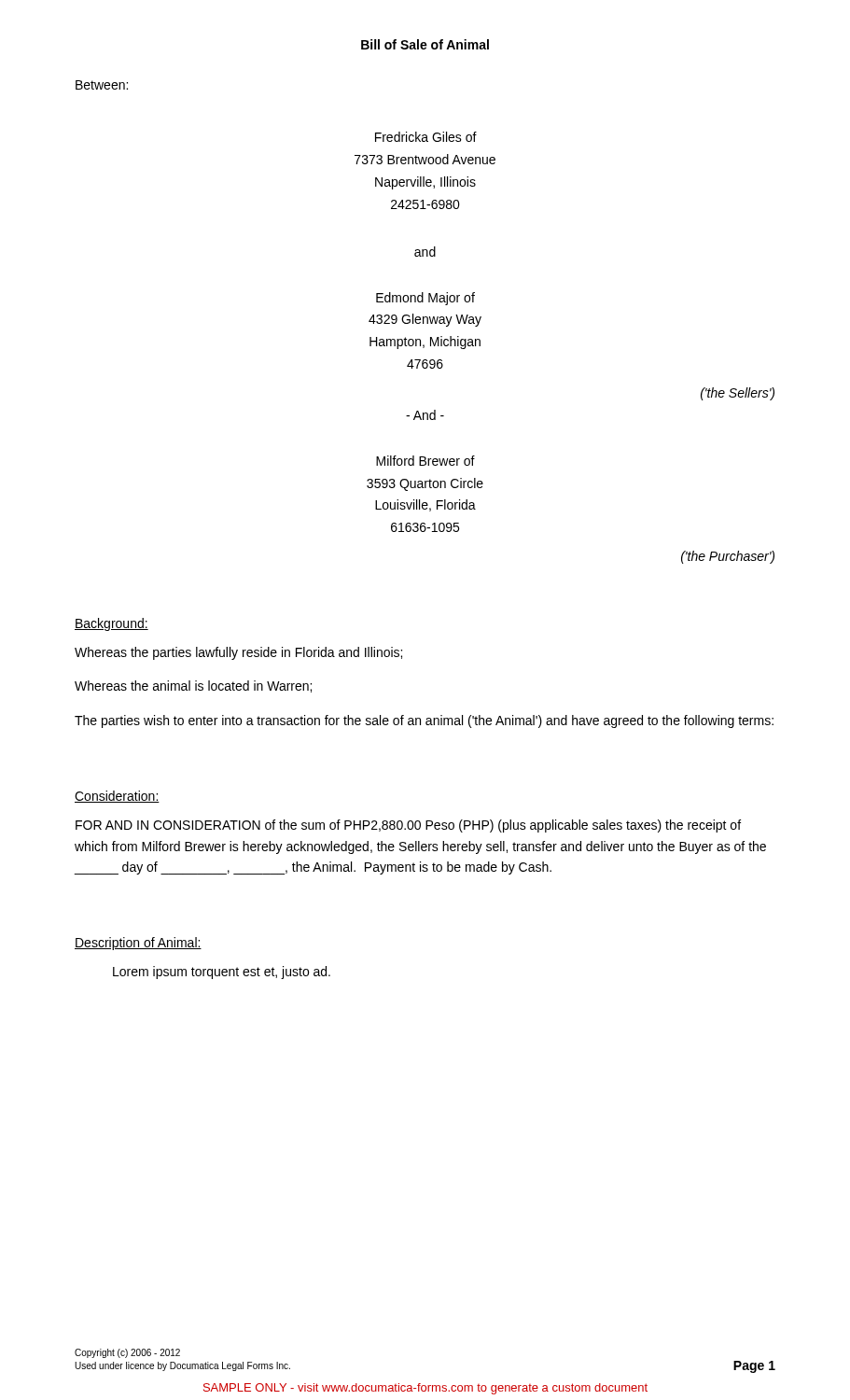Find the passage starting "Bill of Sale of"
The height and width of the screenshot is (1400, 850).
425,45
